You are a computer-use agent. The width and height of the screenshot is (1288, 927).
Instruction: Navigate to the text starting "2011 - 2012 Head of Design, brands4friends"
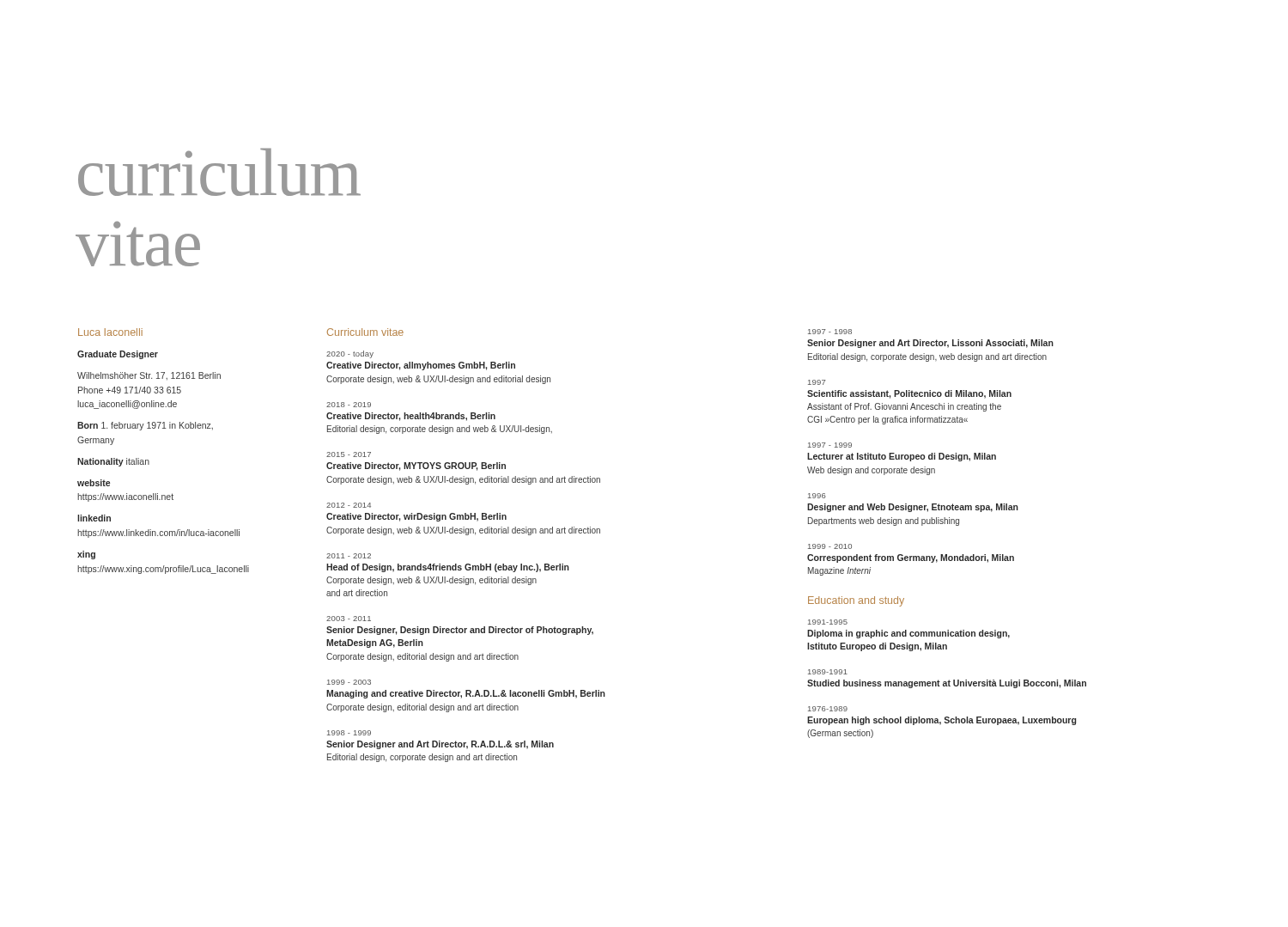tap(541, 575)
